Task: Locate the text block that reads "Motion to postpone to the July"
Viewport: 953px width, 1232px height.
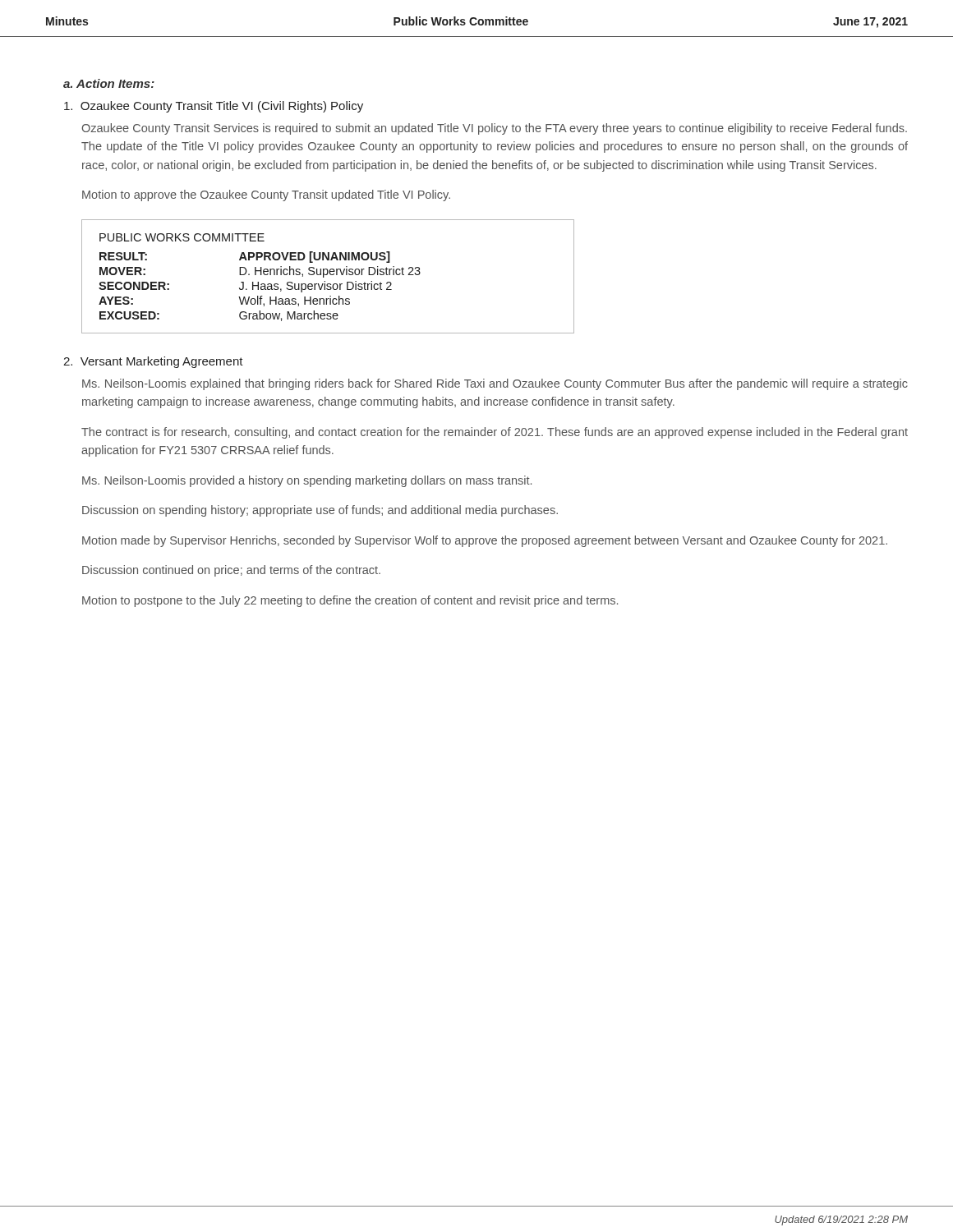Action: click(350, 600)
